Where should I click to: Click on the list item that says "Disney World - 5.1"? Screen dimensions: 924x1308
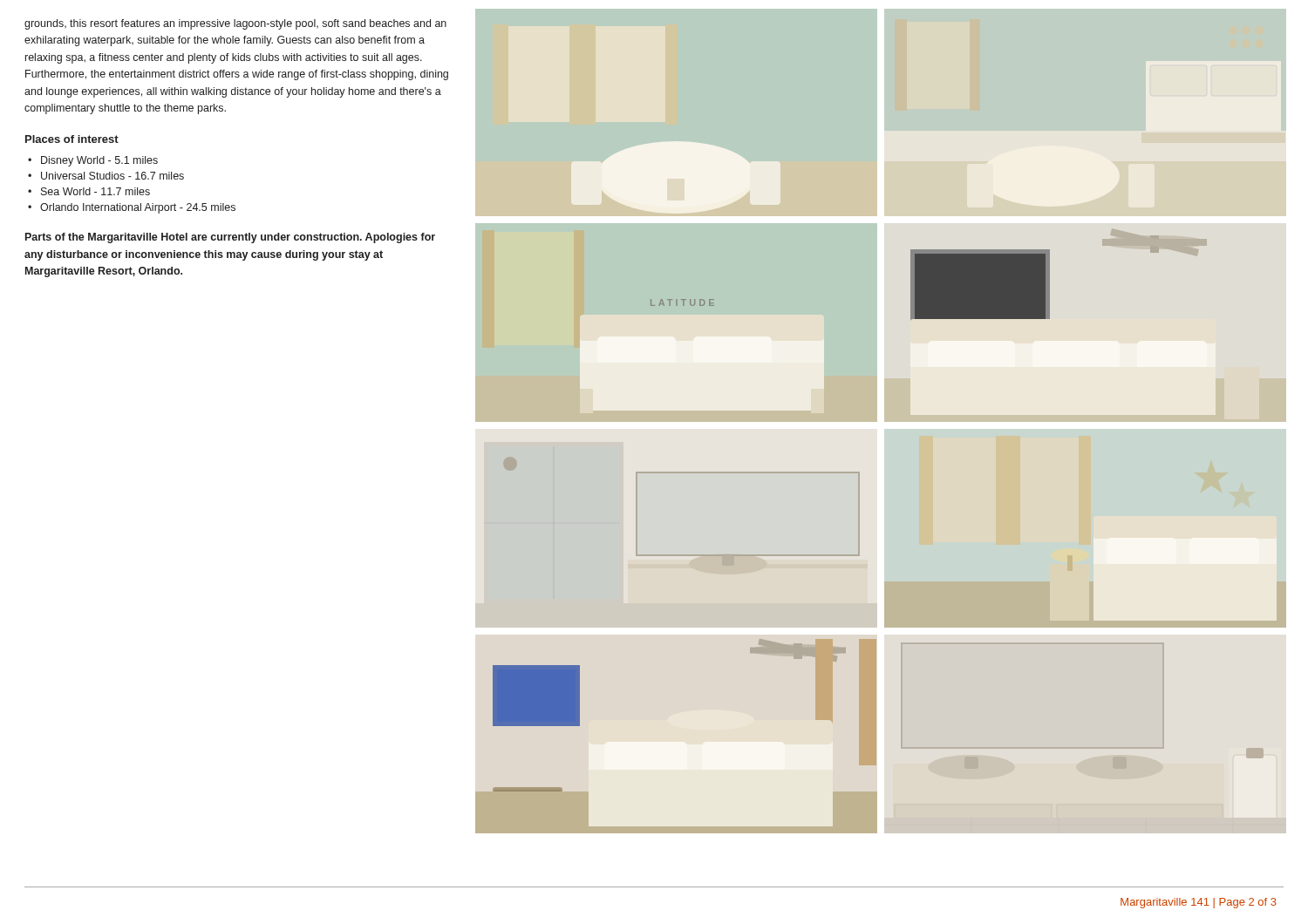(x=99, y=161)
